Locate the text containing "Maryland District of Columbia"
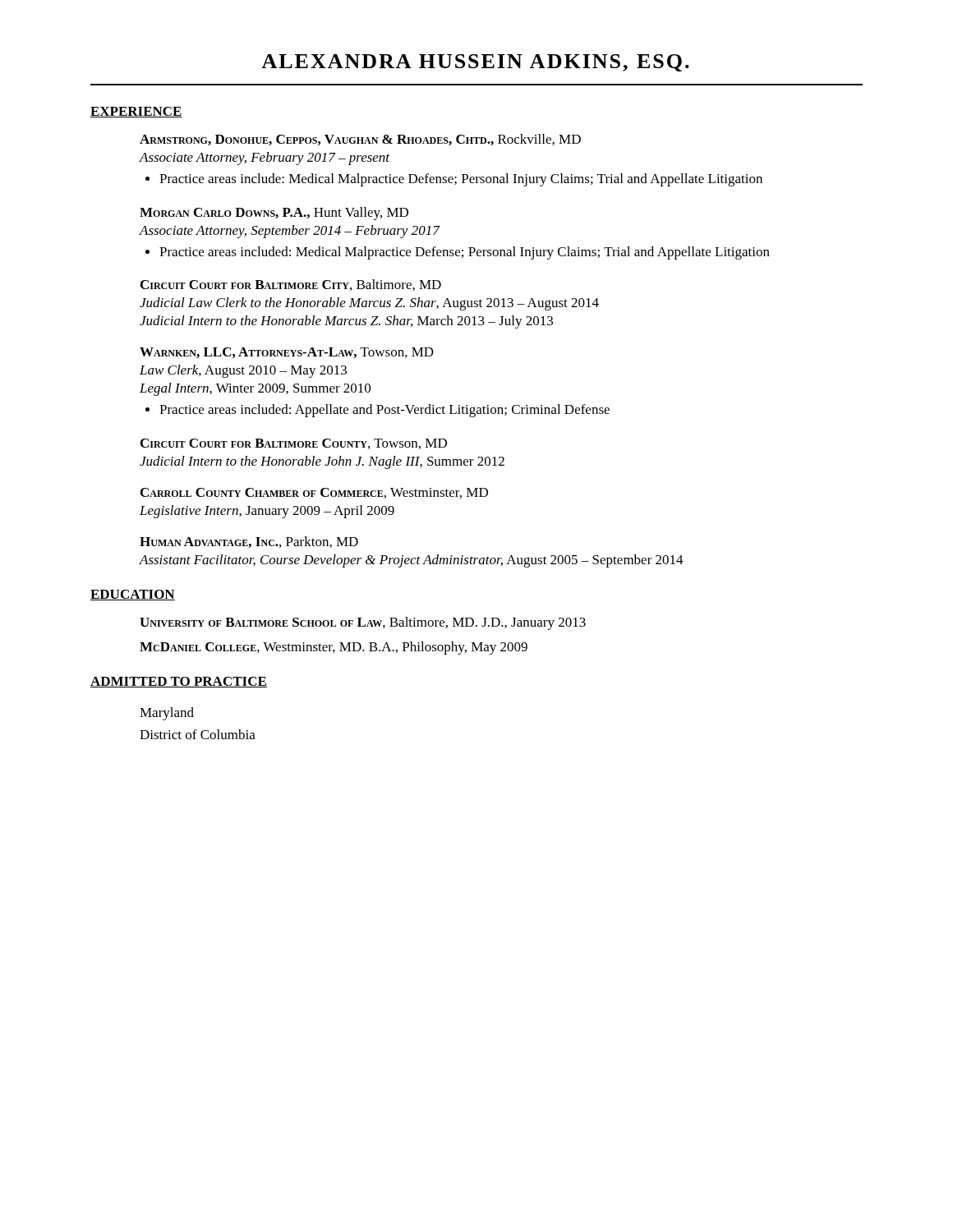 coord(198,724)
